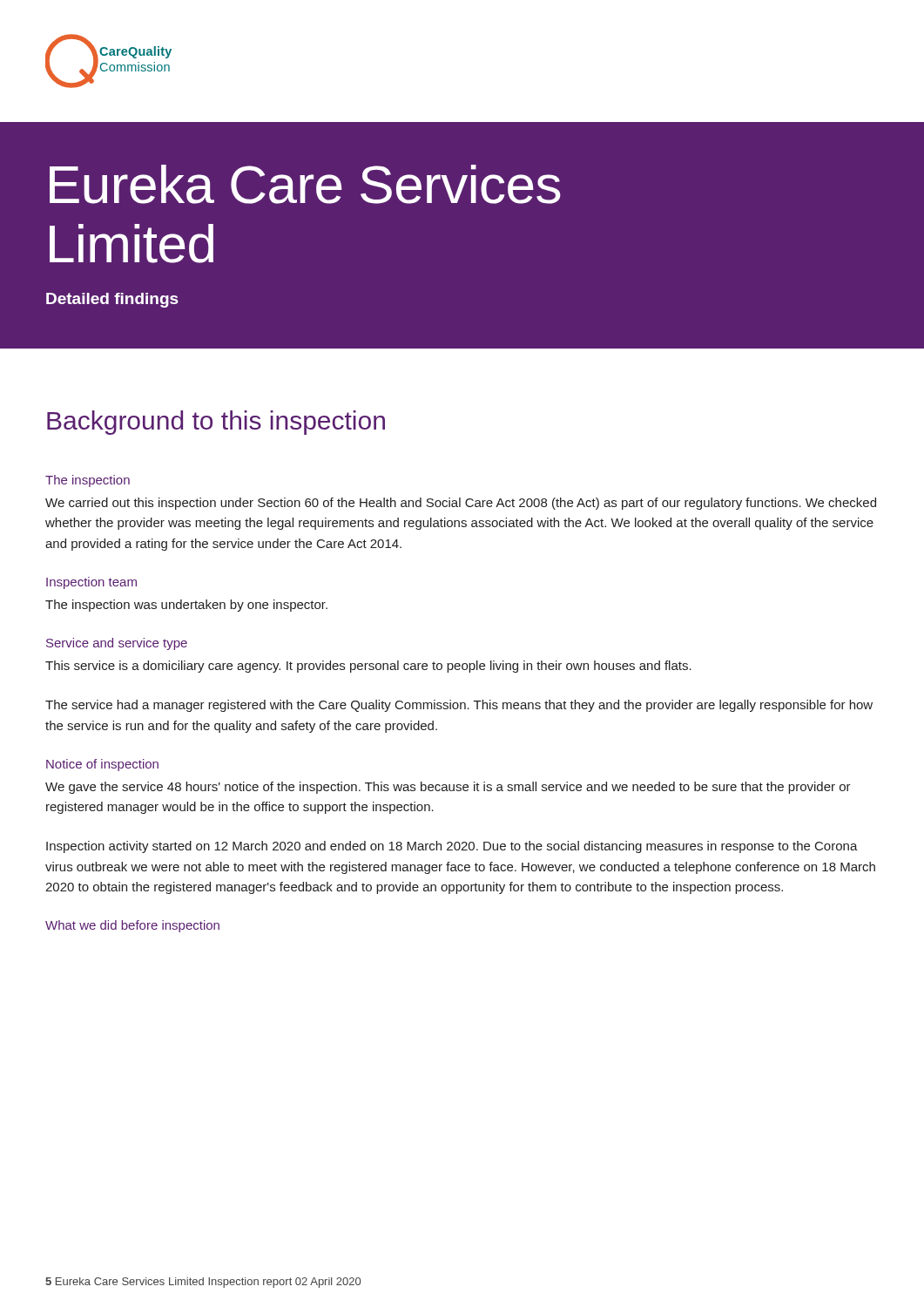Point to "What we did before inspection"

point(132,926)
